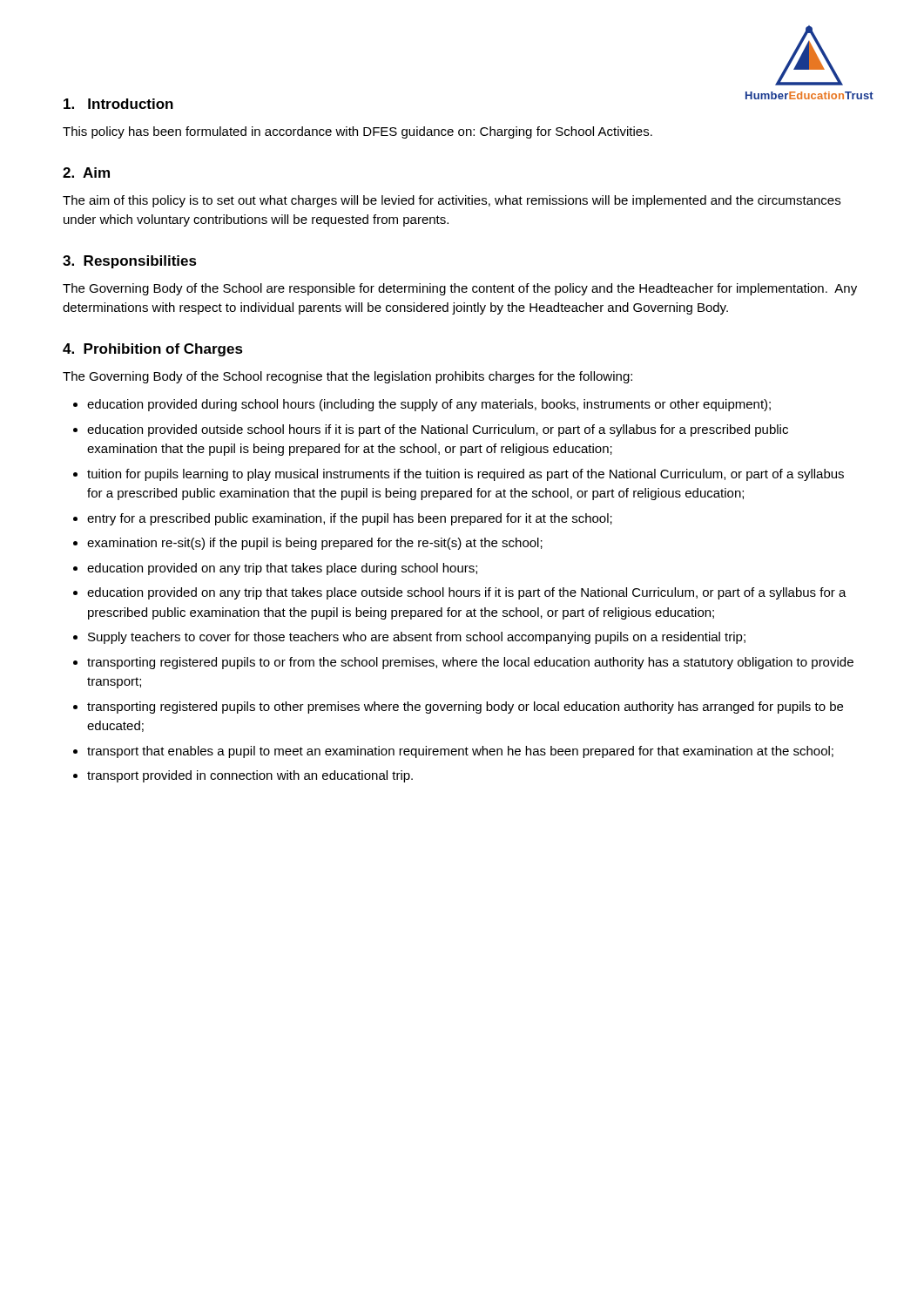Screen dimensions: 1307x924
Task: Click on the list item containing "transporting registered pupils to or from the school"
Action: point(471,671)
